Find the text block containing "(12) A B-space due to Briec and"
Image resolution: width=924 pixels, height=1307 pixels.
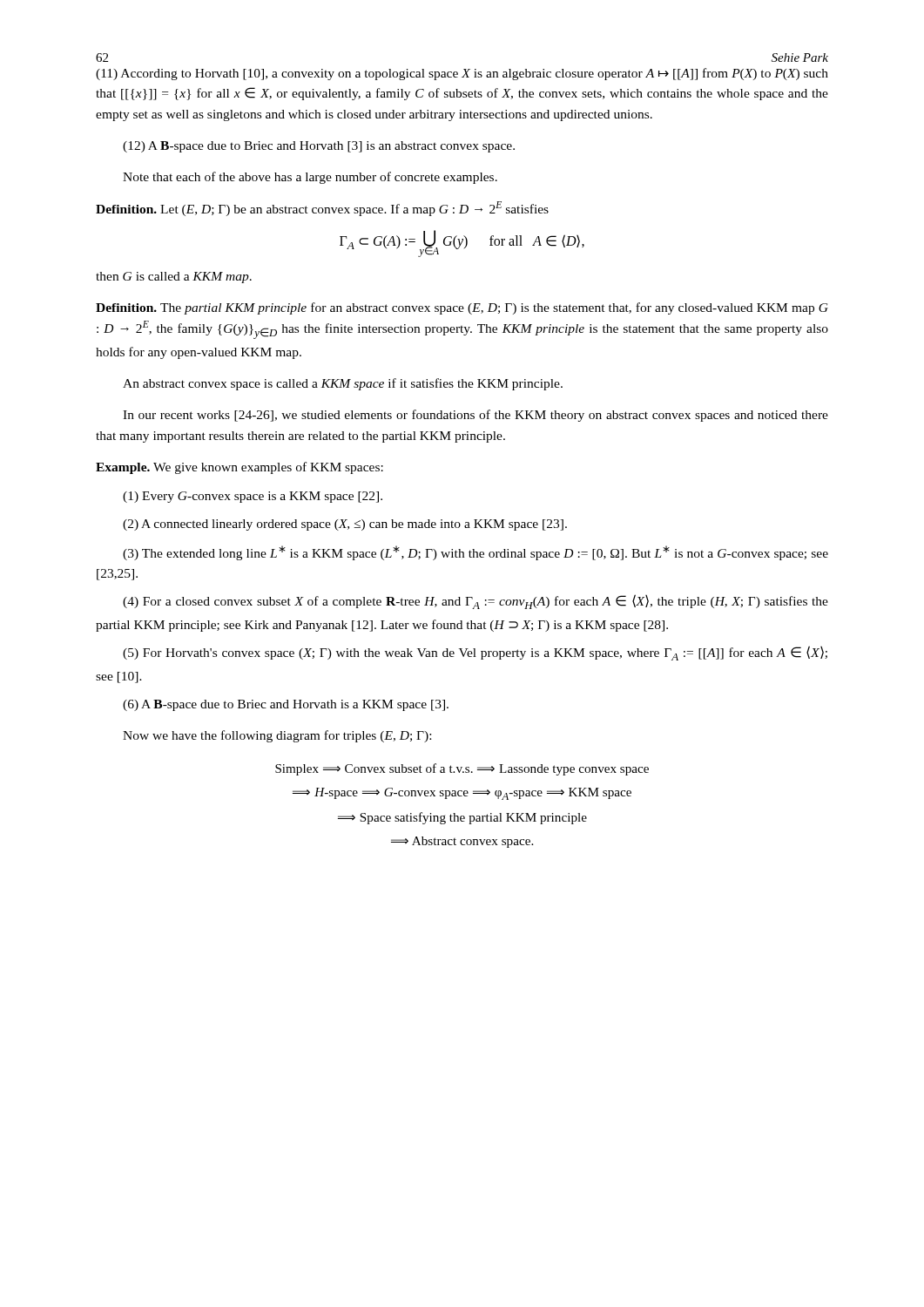coord(319,145)
